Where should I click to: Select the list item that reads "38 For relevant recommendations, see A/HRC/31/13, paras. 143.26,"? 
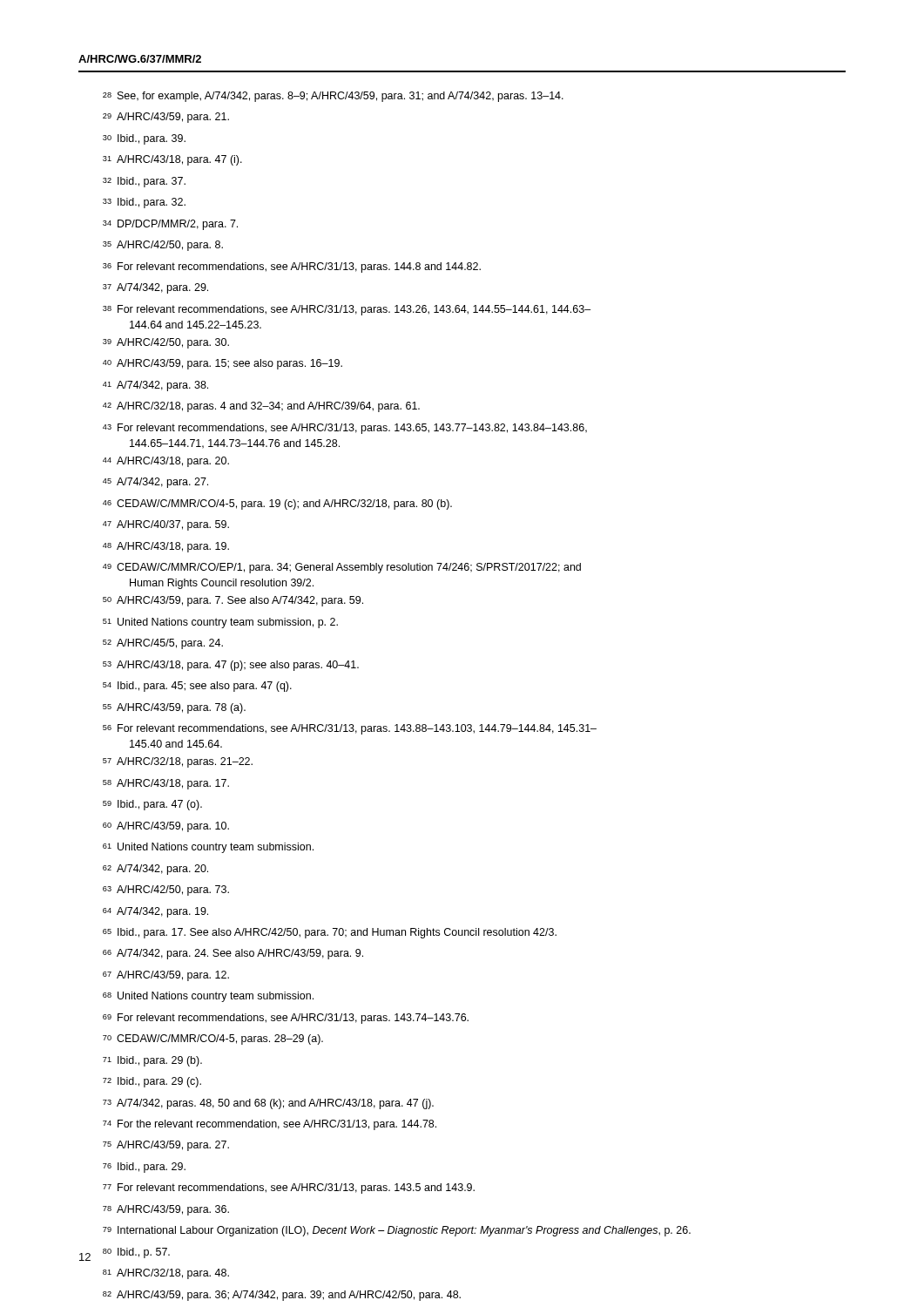pyautogui.click(x=462, y=317)
